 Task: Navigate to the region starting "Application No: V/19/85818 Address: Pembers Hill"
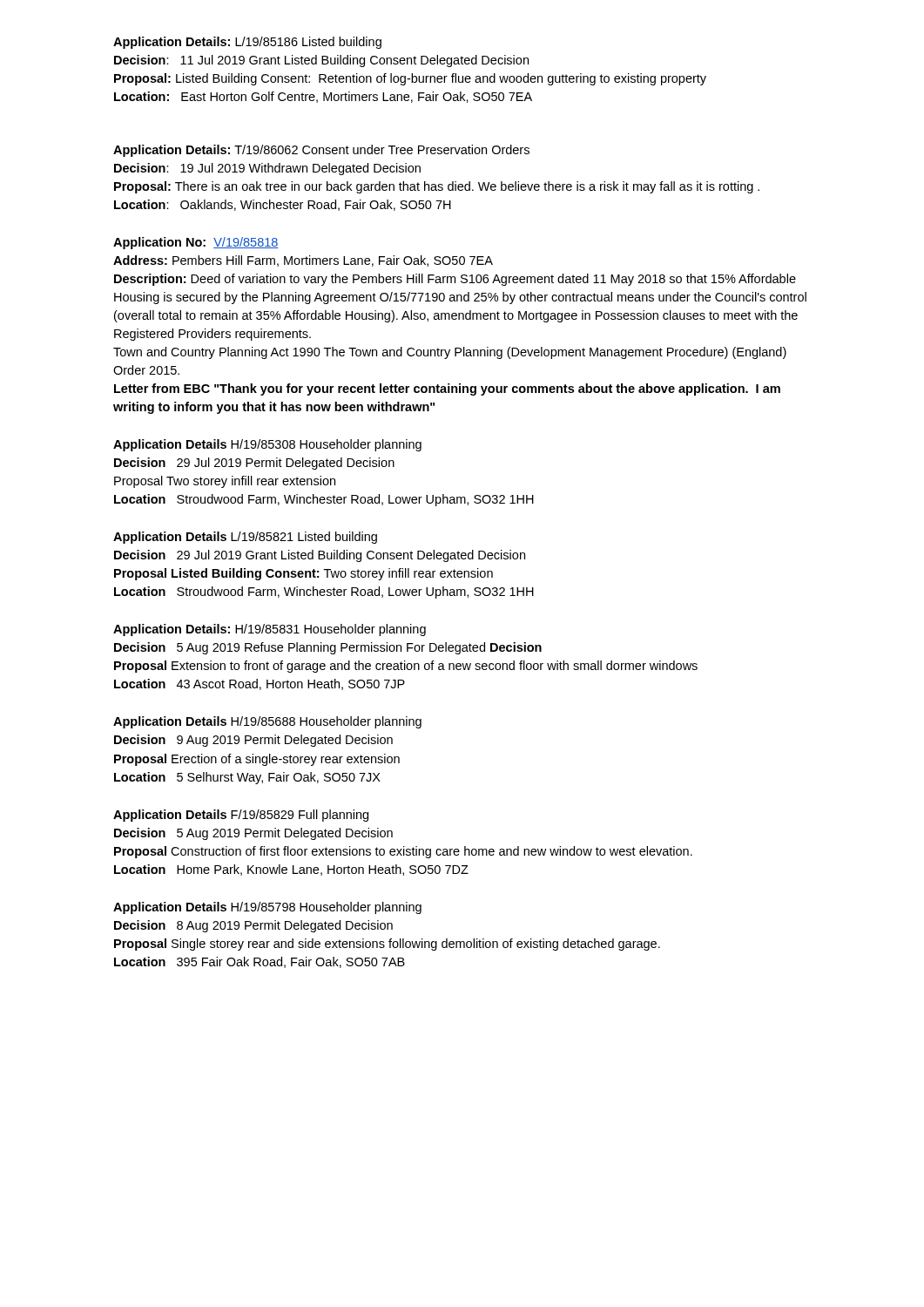460,325
